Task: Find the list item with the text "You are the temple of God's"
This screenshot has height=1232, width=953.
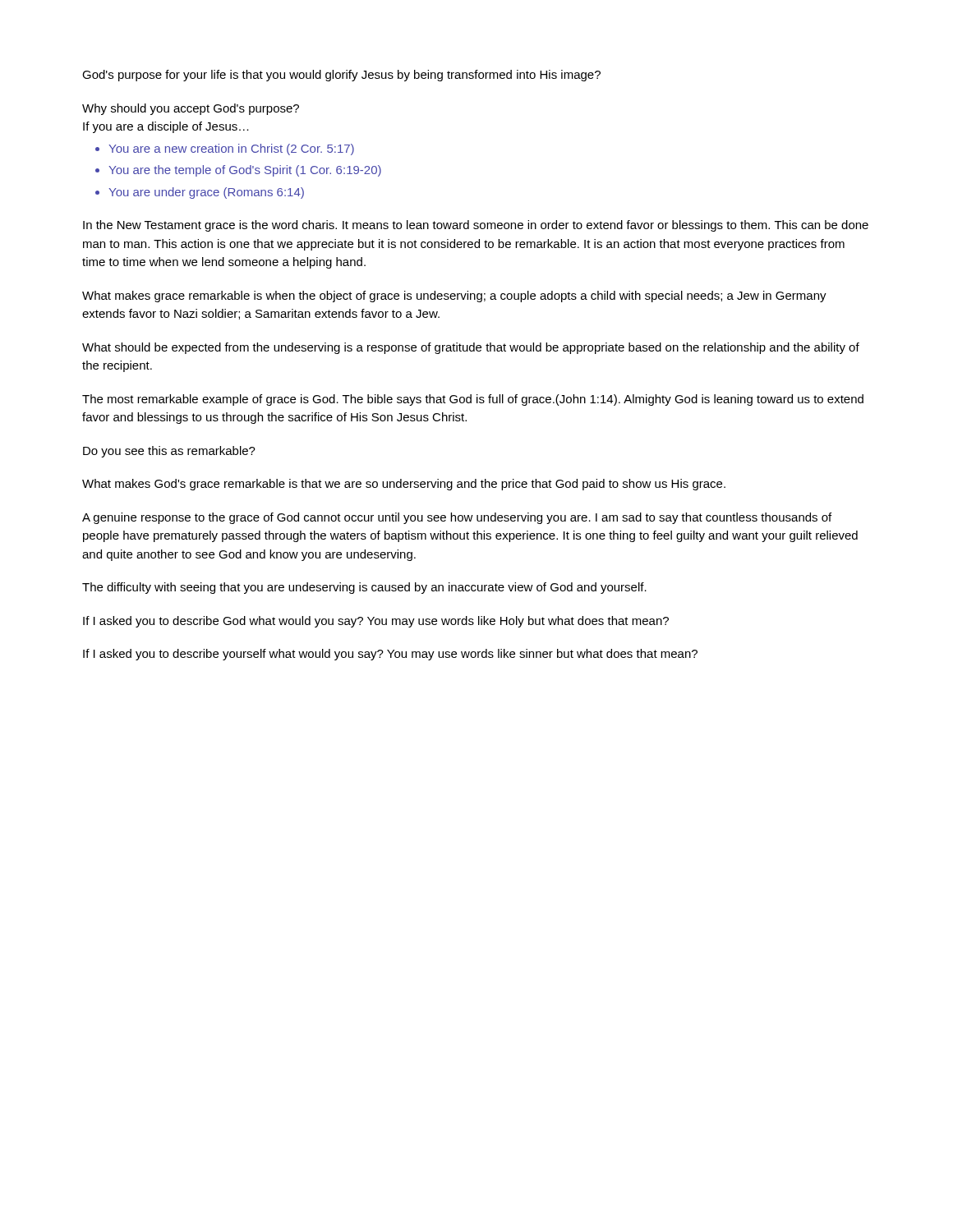Action: click(245, 170)
